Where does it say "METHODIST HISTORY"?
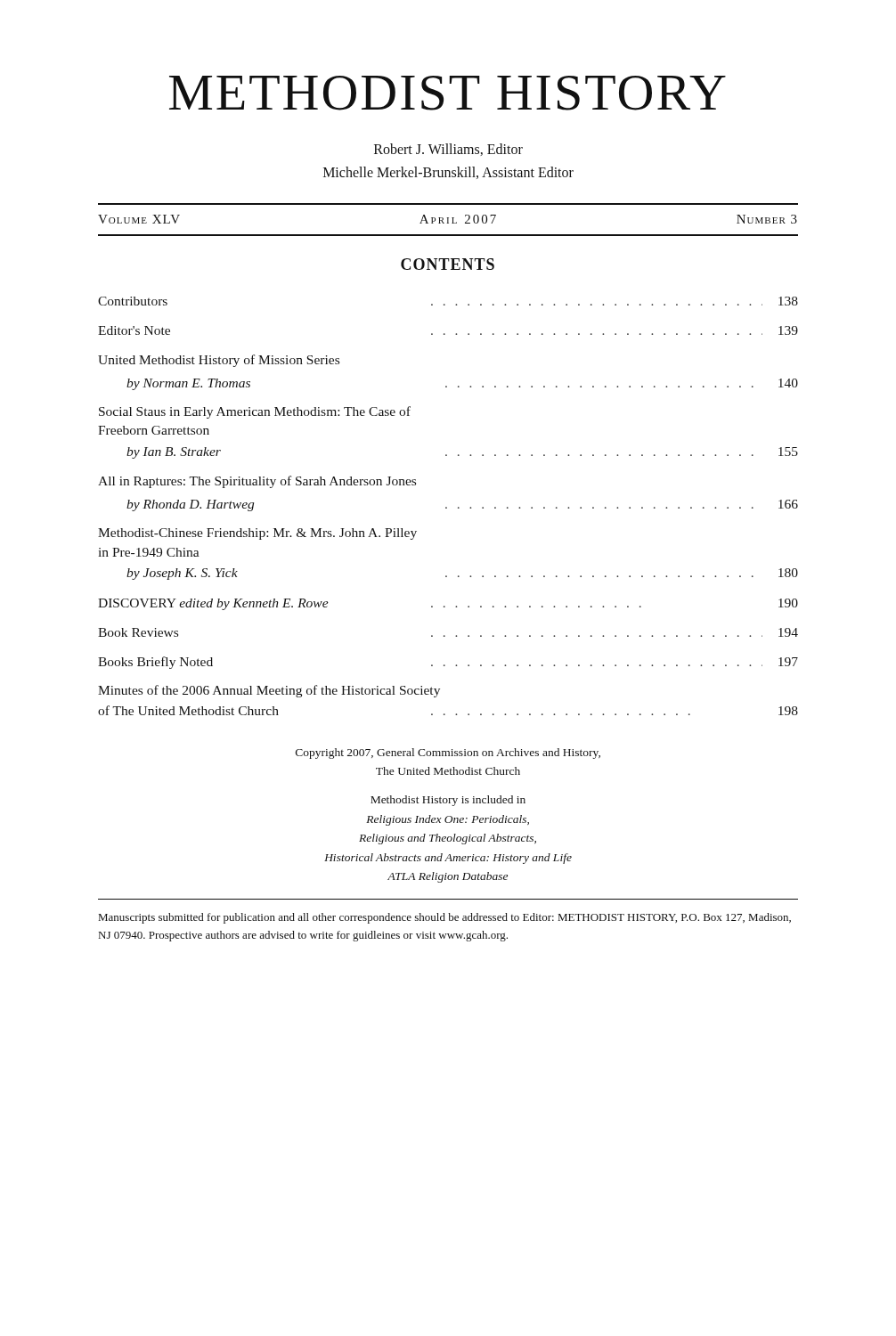This screenshot has height=1336, width=896. point(448,92)
